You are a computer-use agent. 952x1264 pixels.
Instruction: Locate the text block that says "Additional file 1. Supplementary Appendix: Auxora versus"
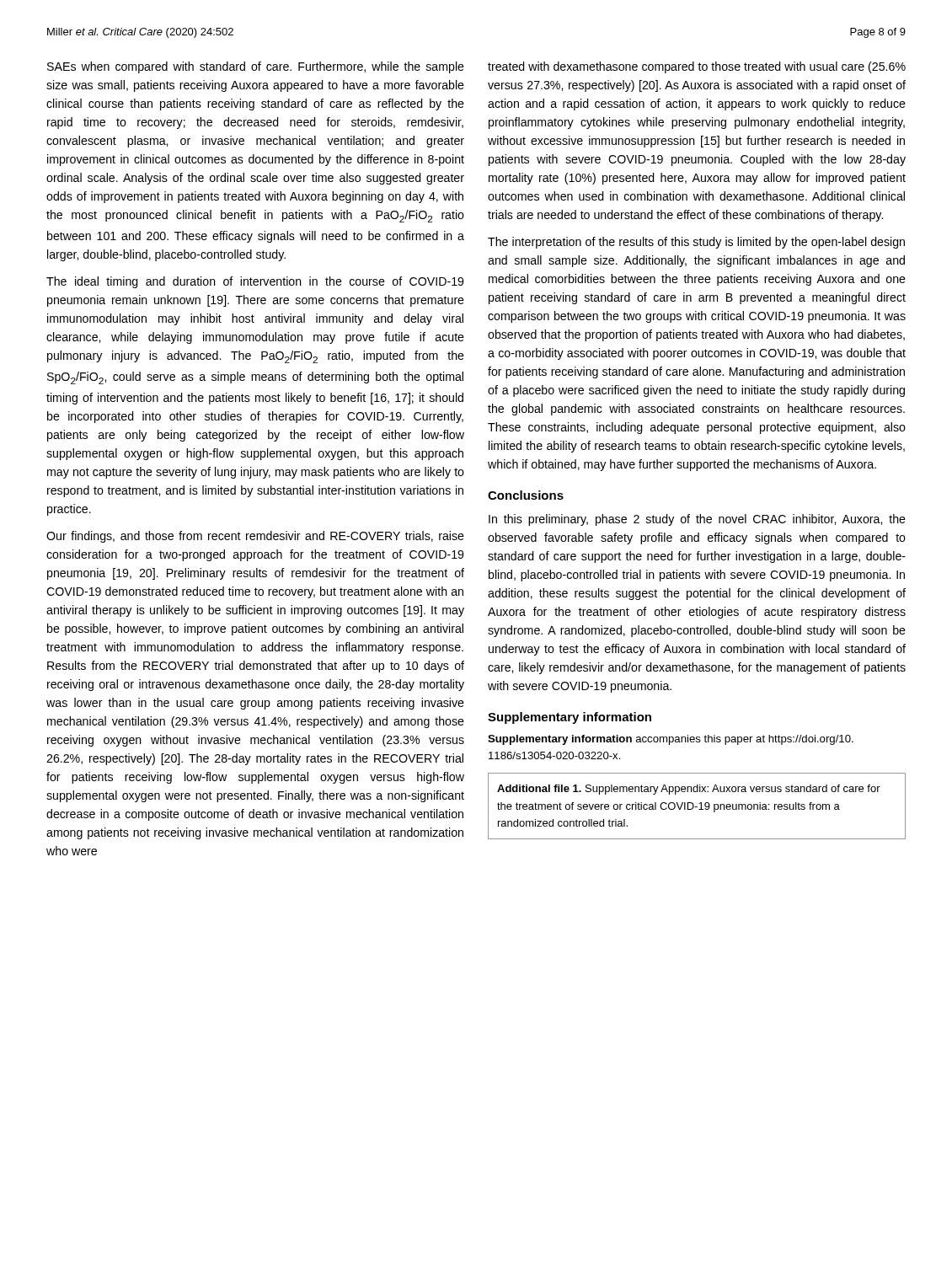697,806
